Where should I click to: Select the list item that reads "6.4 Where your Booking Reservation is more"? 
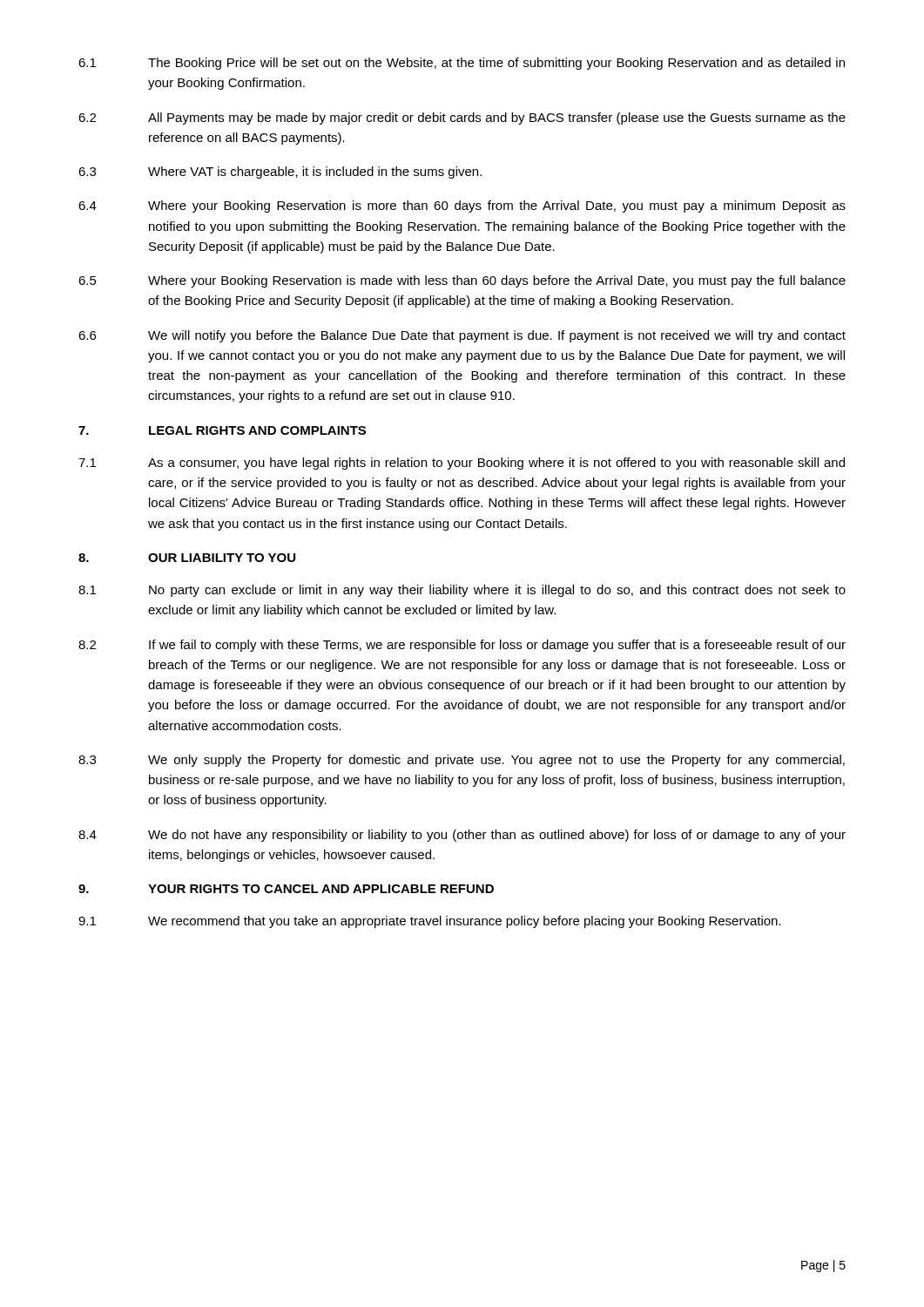click(x=462, y=226)
